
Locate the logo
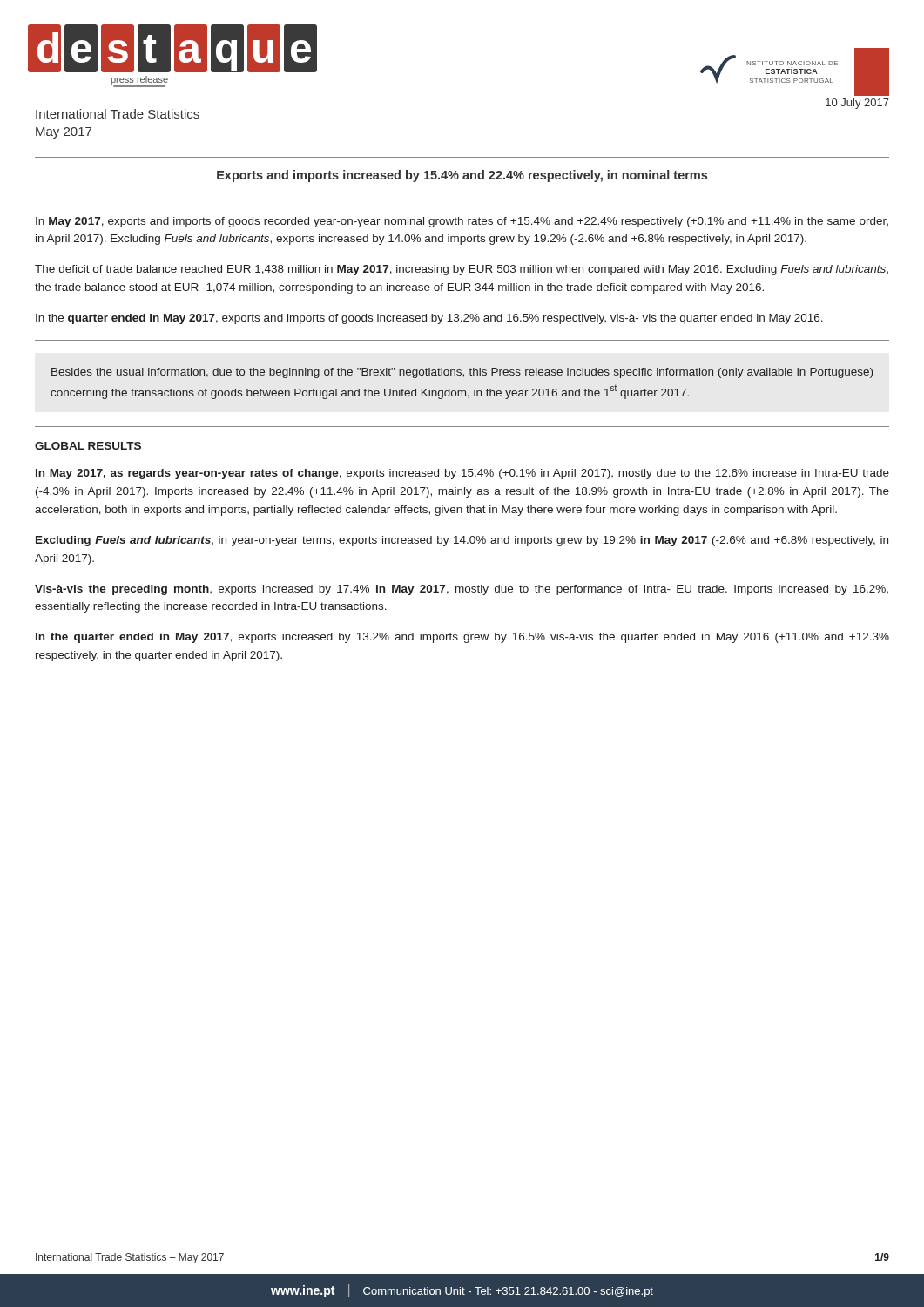point(462,48)
